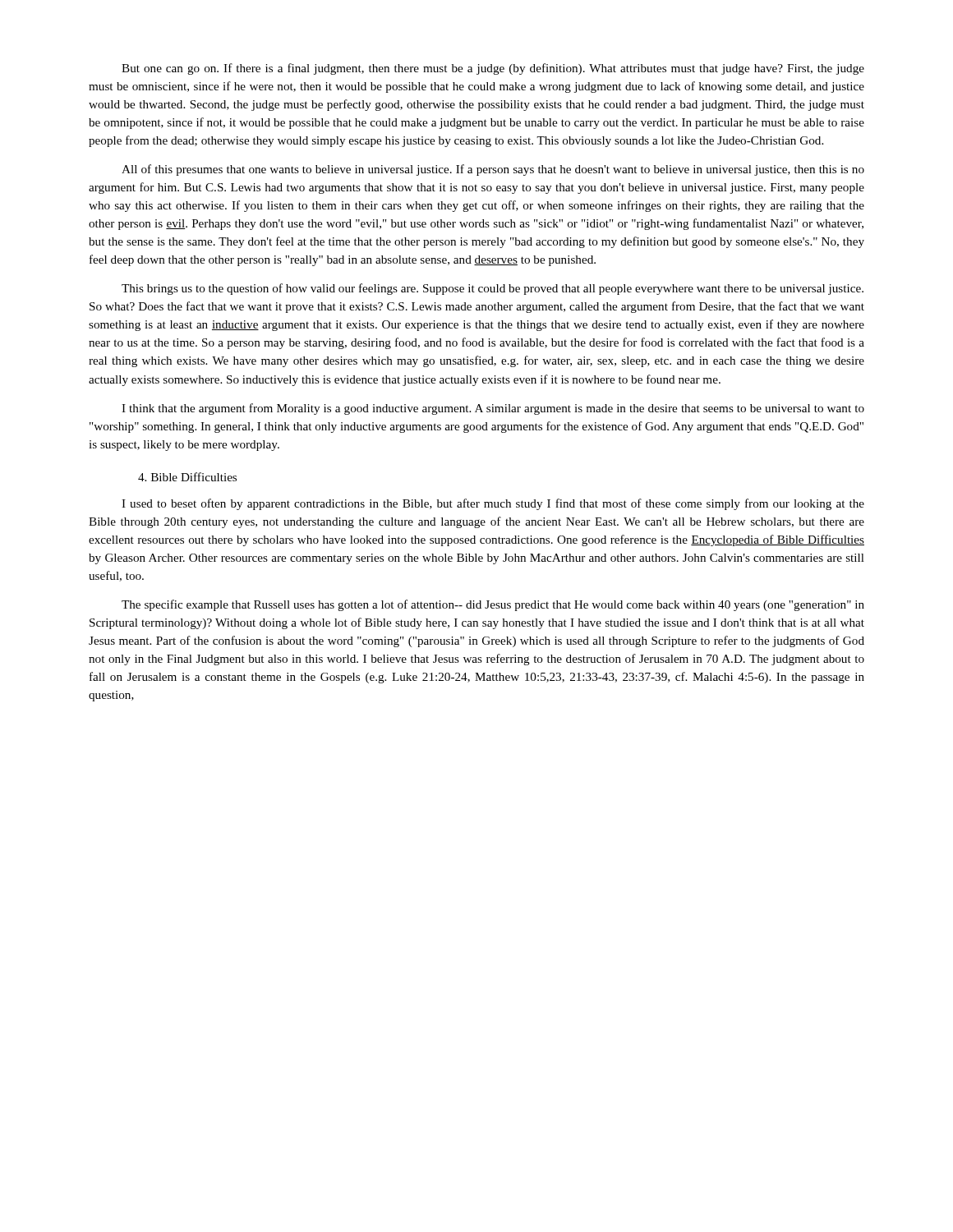
Task: Locate the region starting "The specific example that Russell uses has"
Action: (x=476, y=650)
